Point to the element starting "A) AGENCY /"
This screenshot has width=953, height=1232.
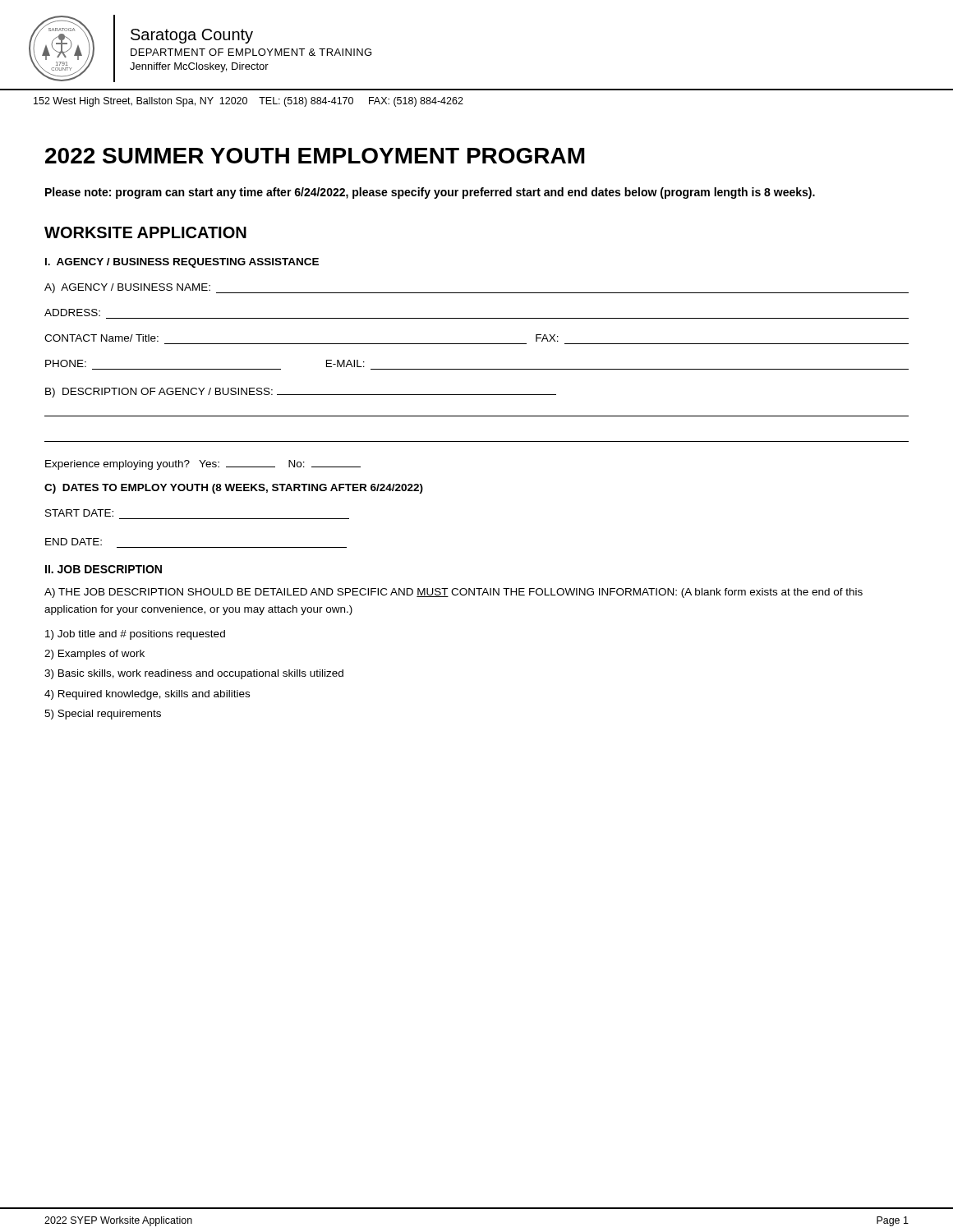coord(476,287)
